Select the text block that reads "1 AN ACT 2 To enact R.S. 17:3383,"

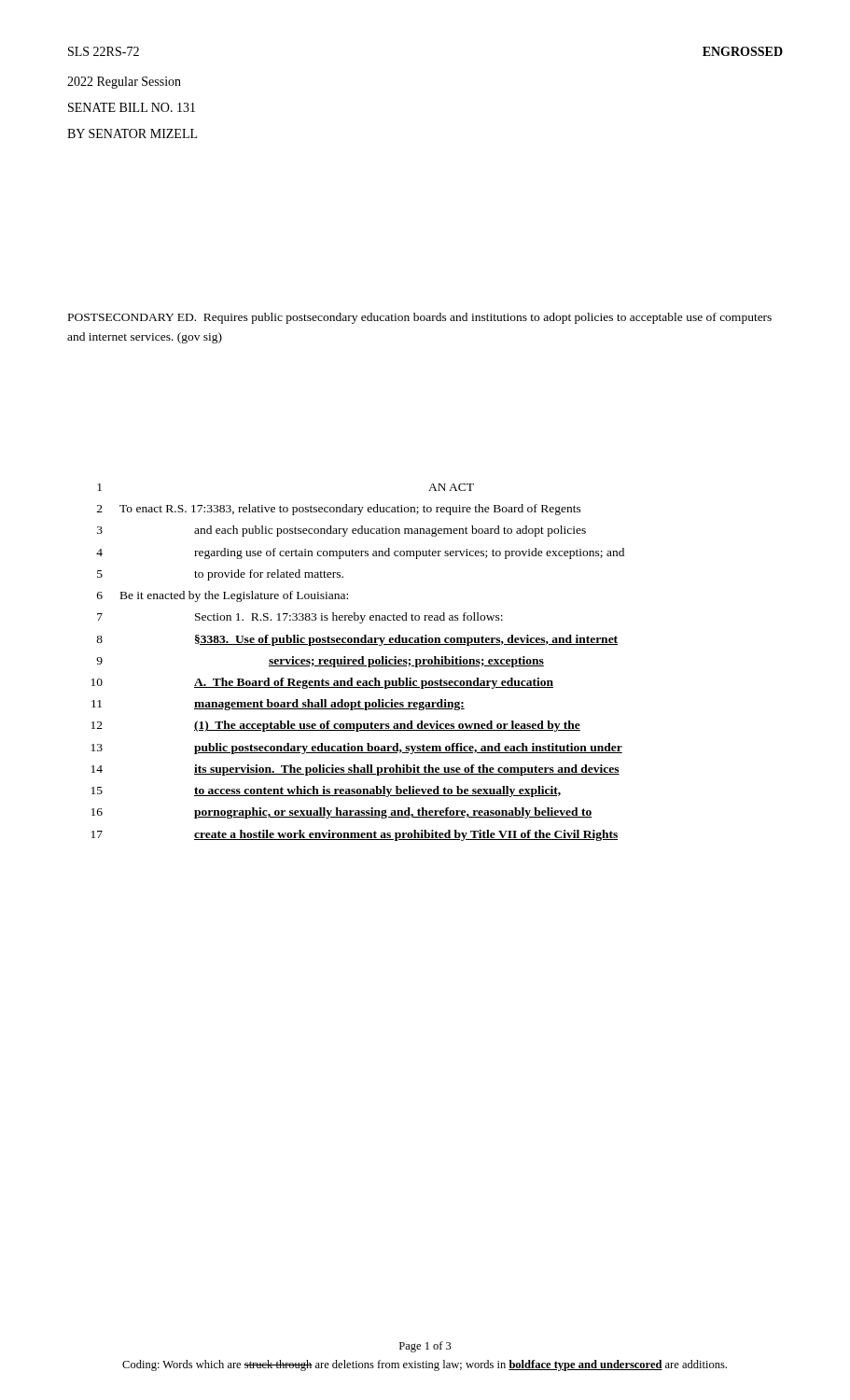click(x=425, y=660)
